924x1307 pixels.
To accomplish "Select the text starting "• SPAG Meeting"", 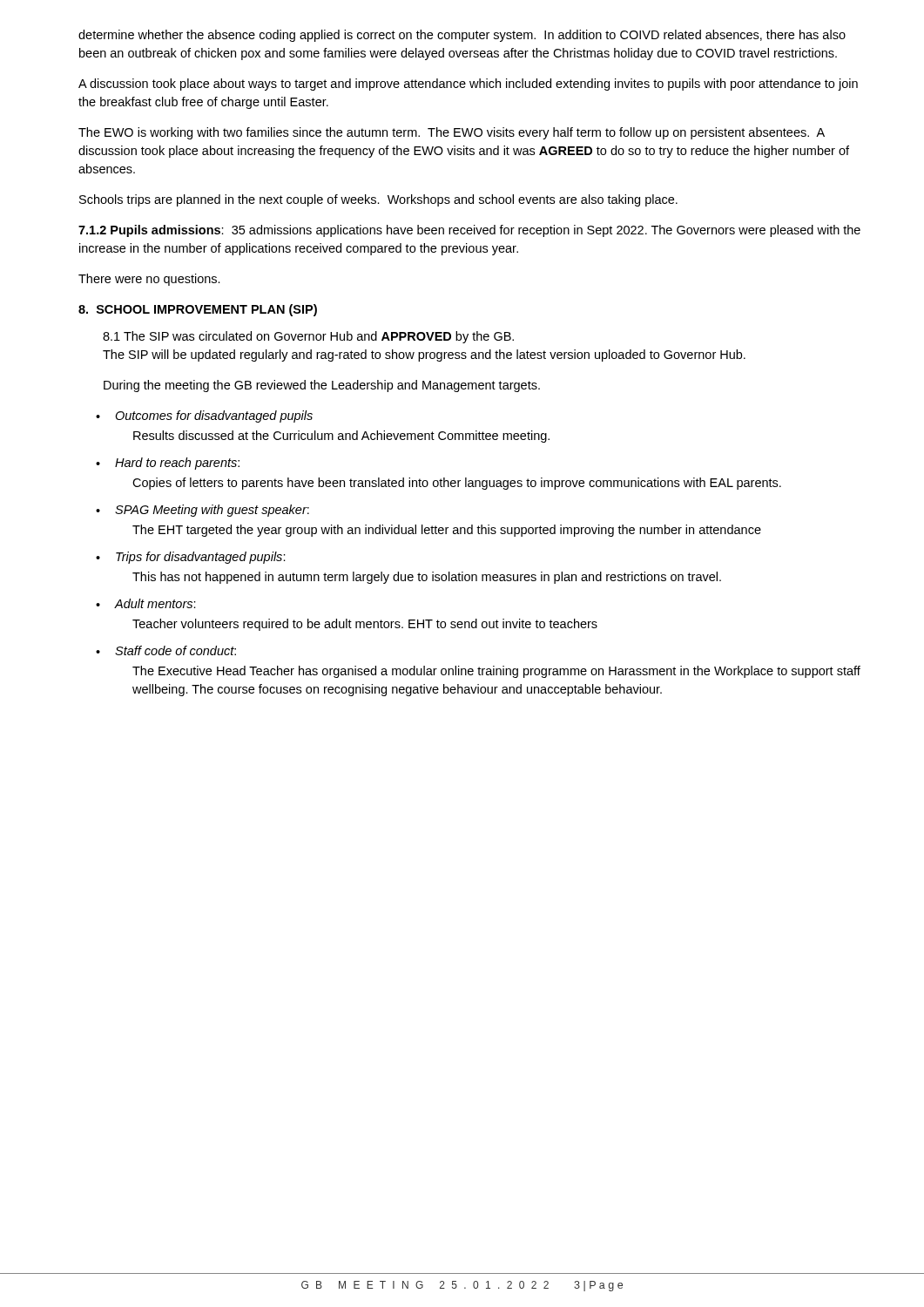I will 479,520.
